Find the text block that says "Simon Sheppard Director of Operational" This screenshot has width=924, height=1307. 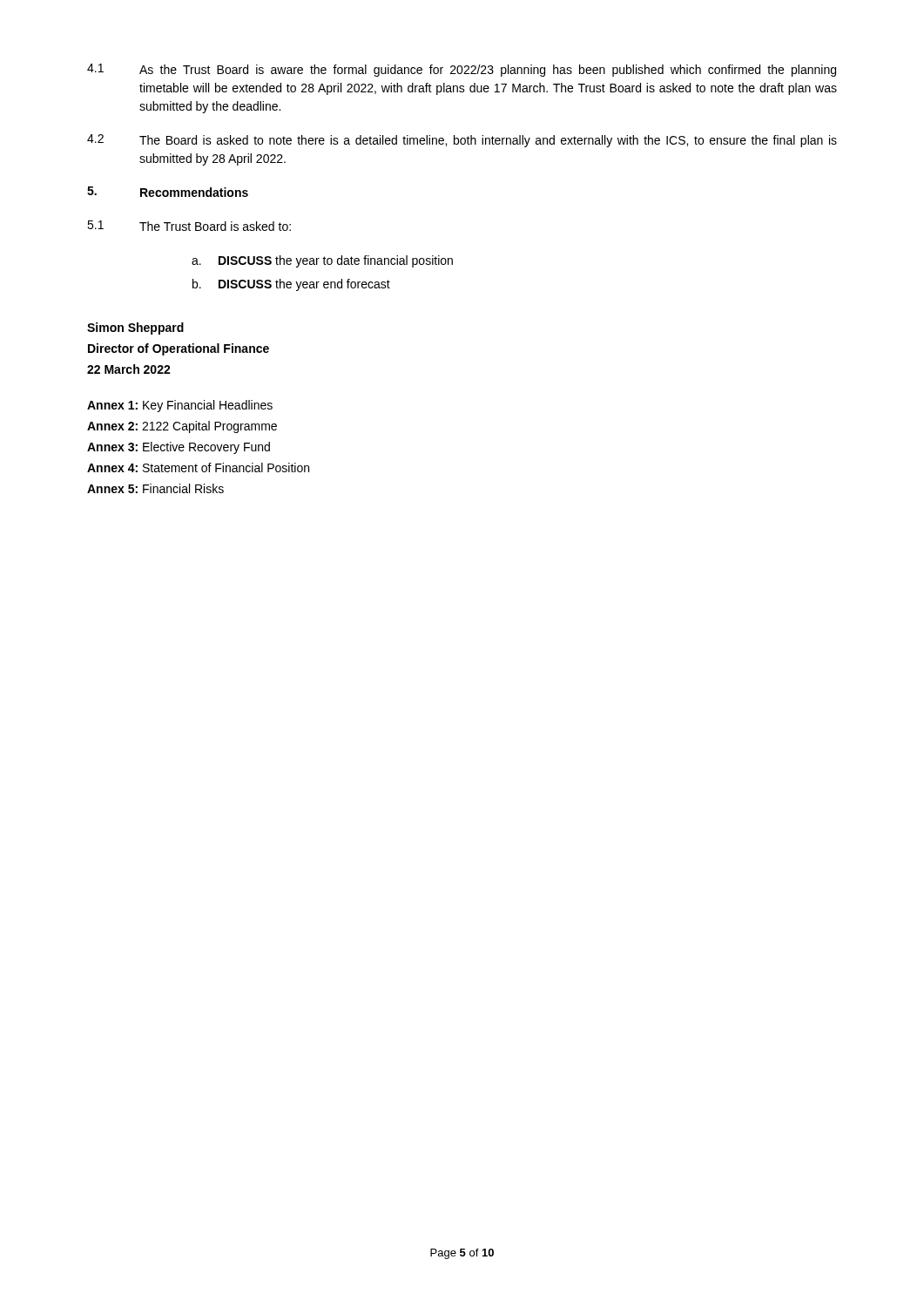[x=178, y=348]
